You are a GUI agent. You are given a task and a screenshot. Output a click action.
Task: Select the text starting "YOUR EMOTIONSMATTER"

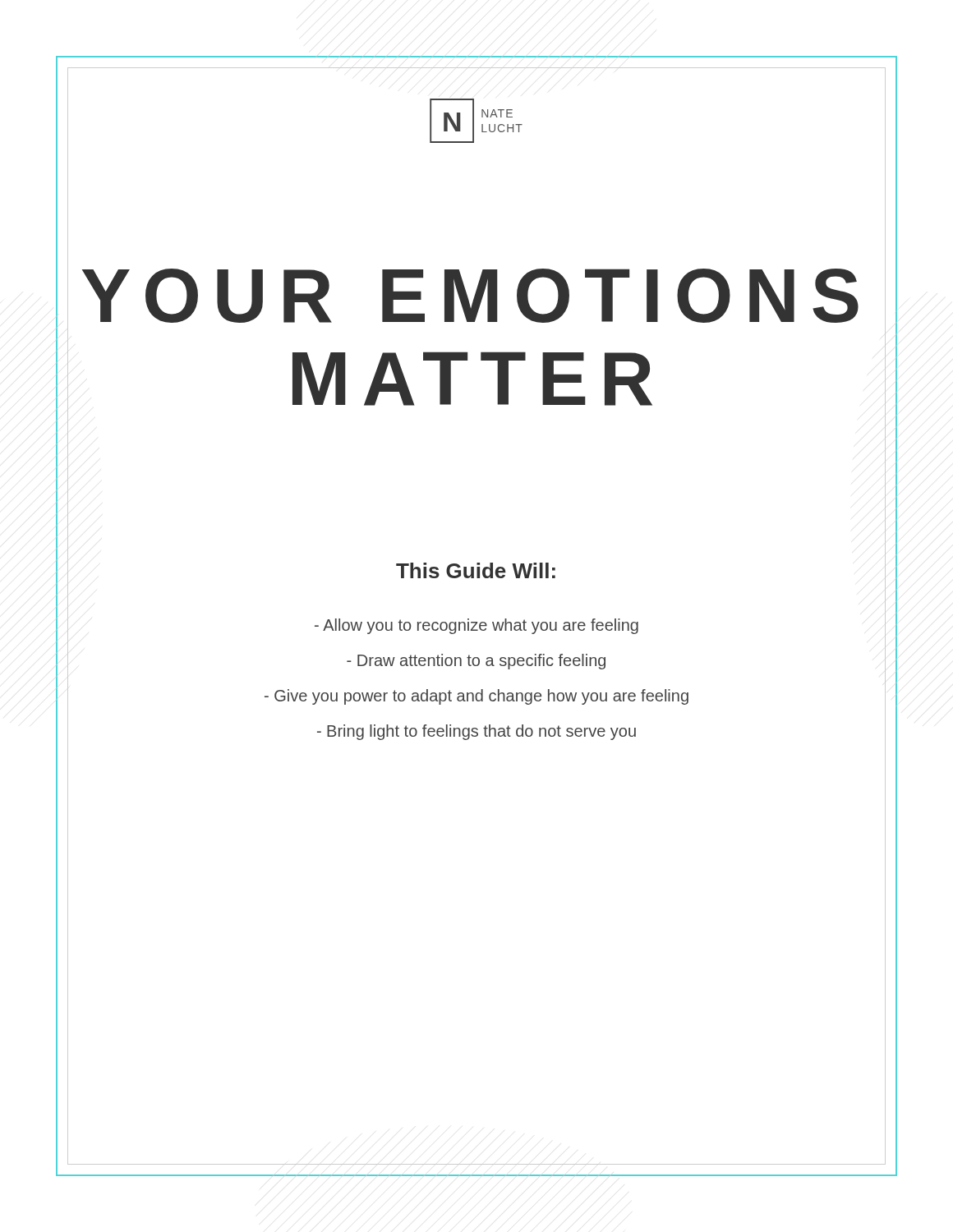coord(476,338)
